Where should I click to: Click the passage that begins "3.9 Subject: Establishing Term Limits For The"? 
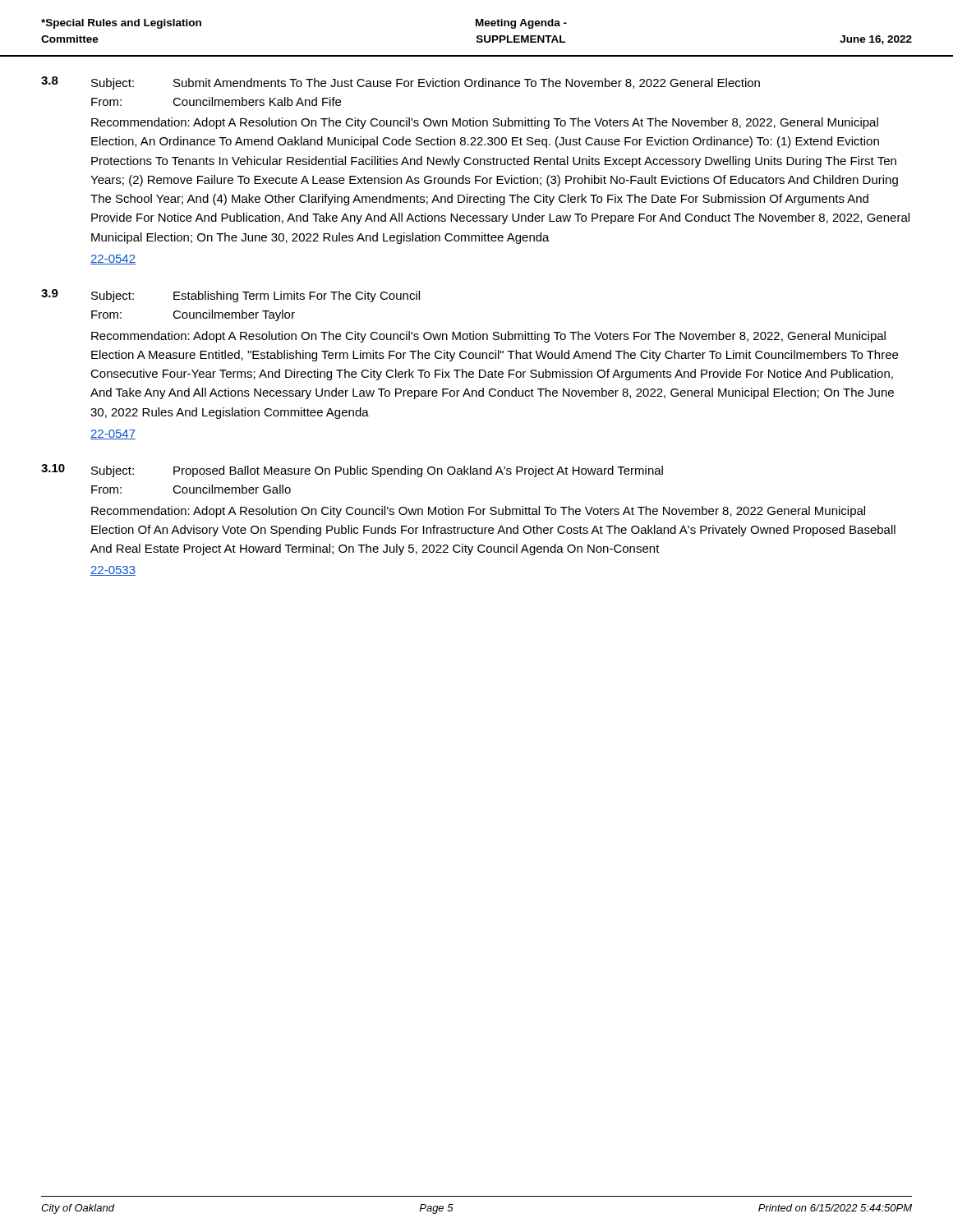coord(476,364)
